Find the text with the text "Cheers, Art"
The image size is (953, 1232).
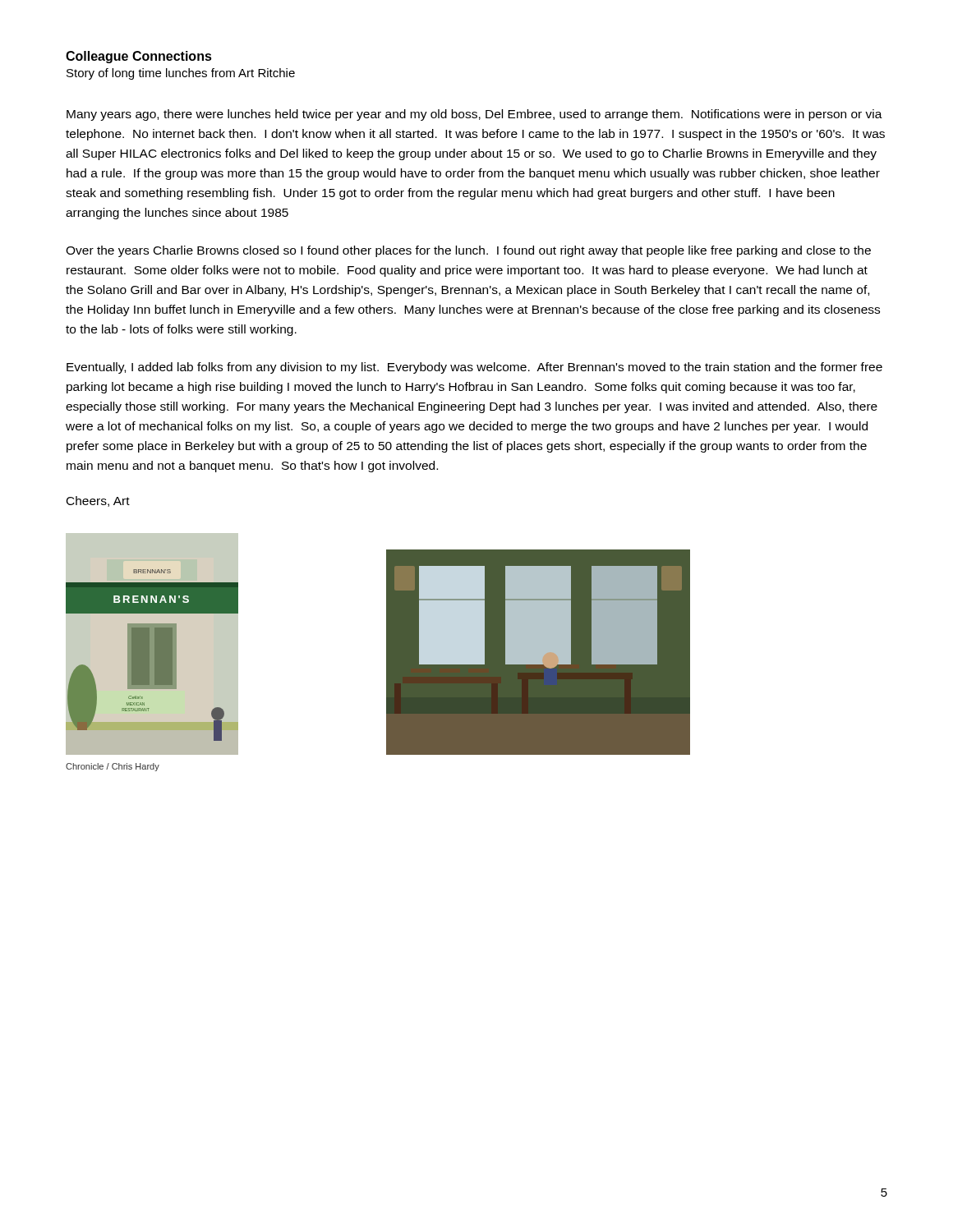point(98,501)
